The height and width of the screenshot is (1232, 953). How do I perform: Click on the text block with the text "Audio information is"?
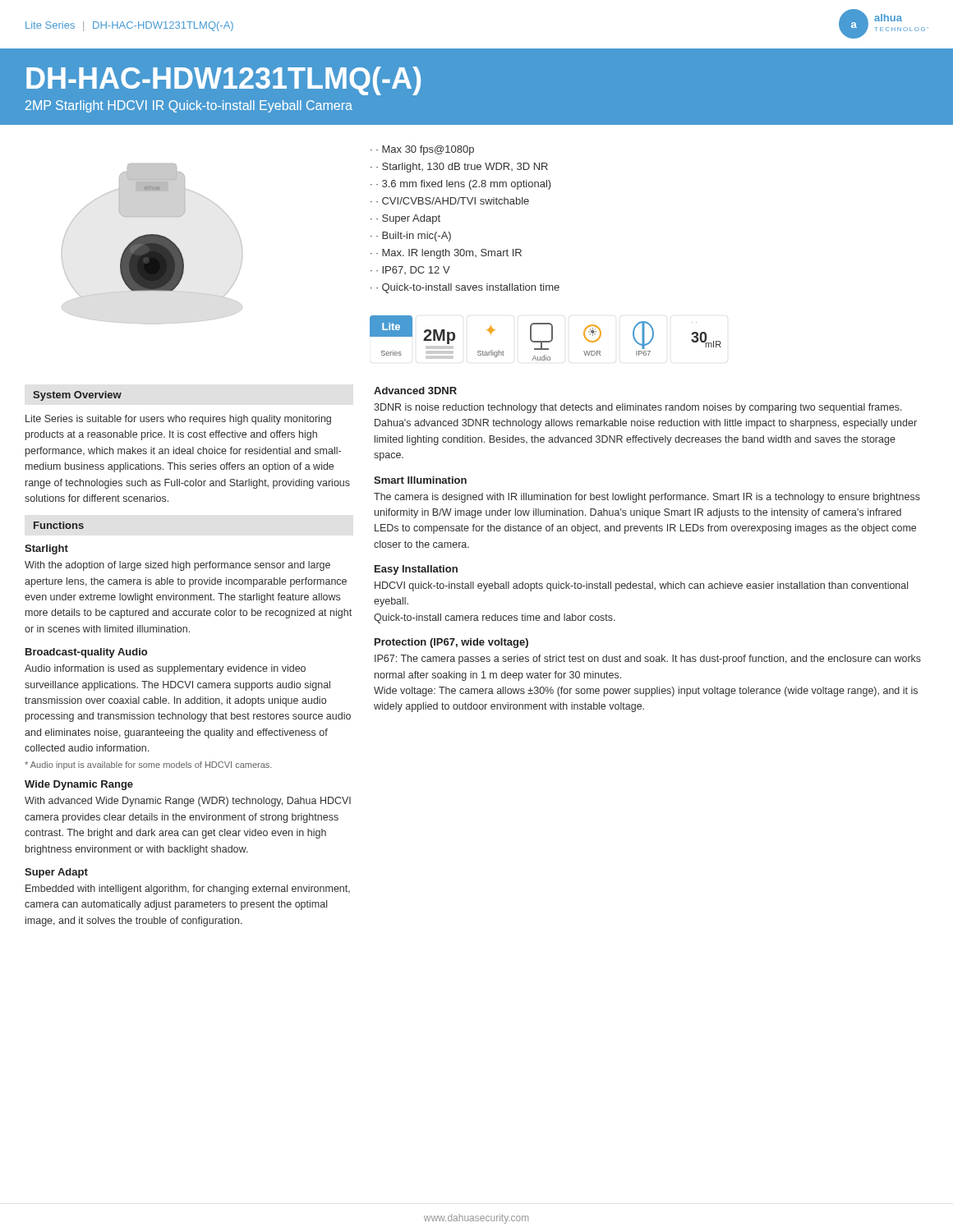(188, 708)
